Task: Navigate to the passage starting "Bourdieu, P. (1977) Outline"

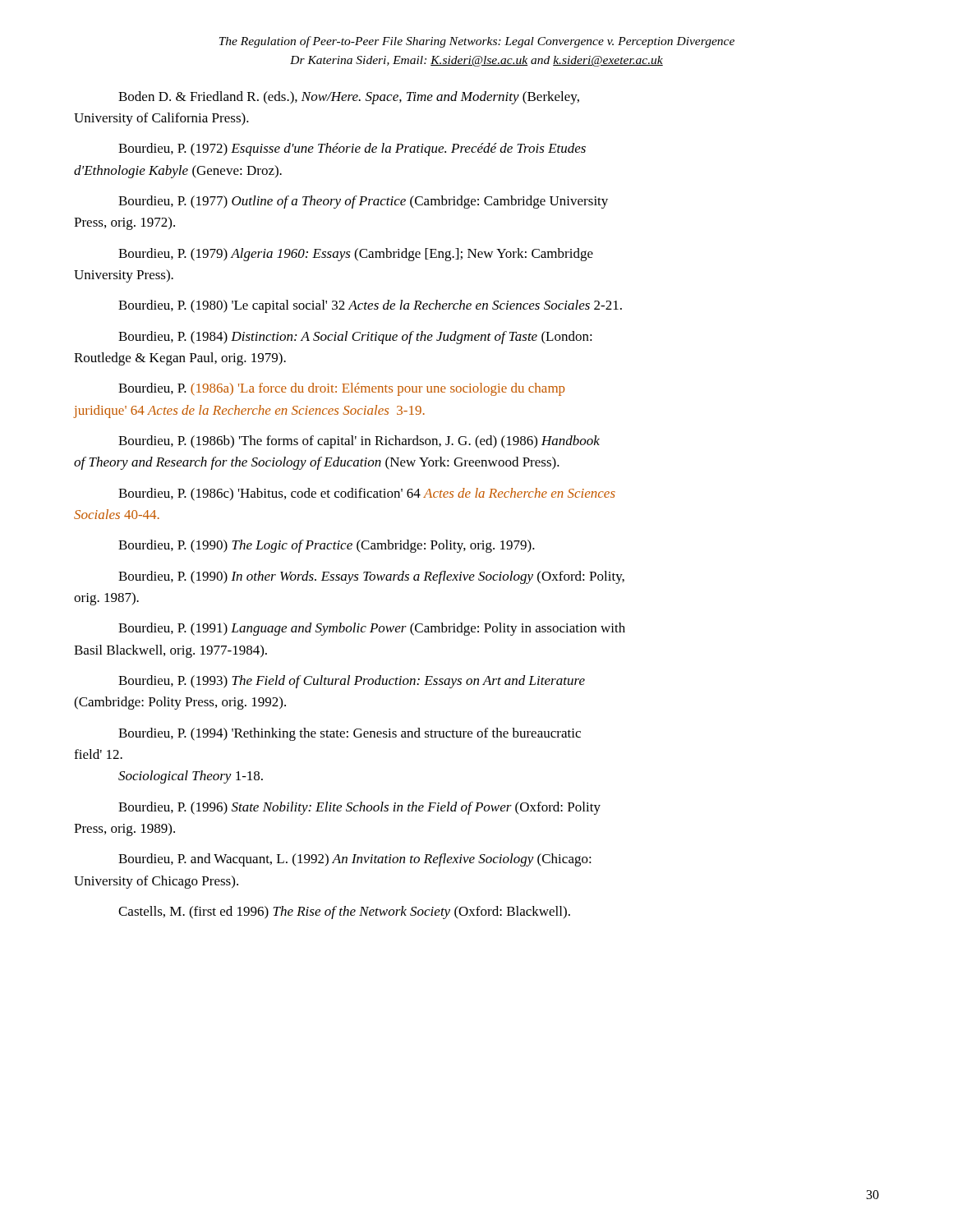Action: 476,212
